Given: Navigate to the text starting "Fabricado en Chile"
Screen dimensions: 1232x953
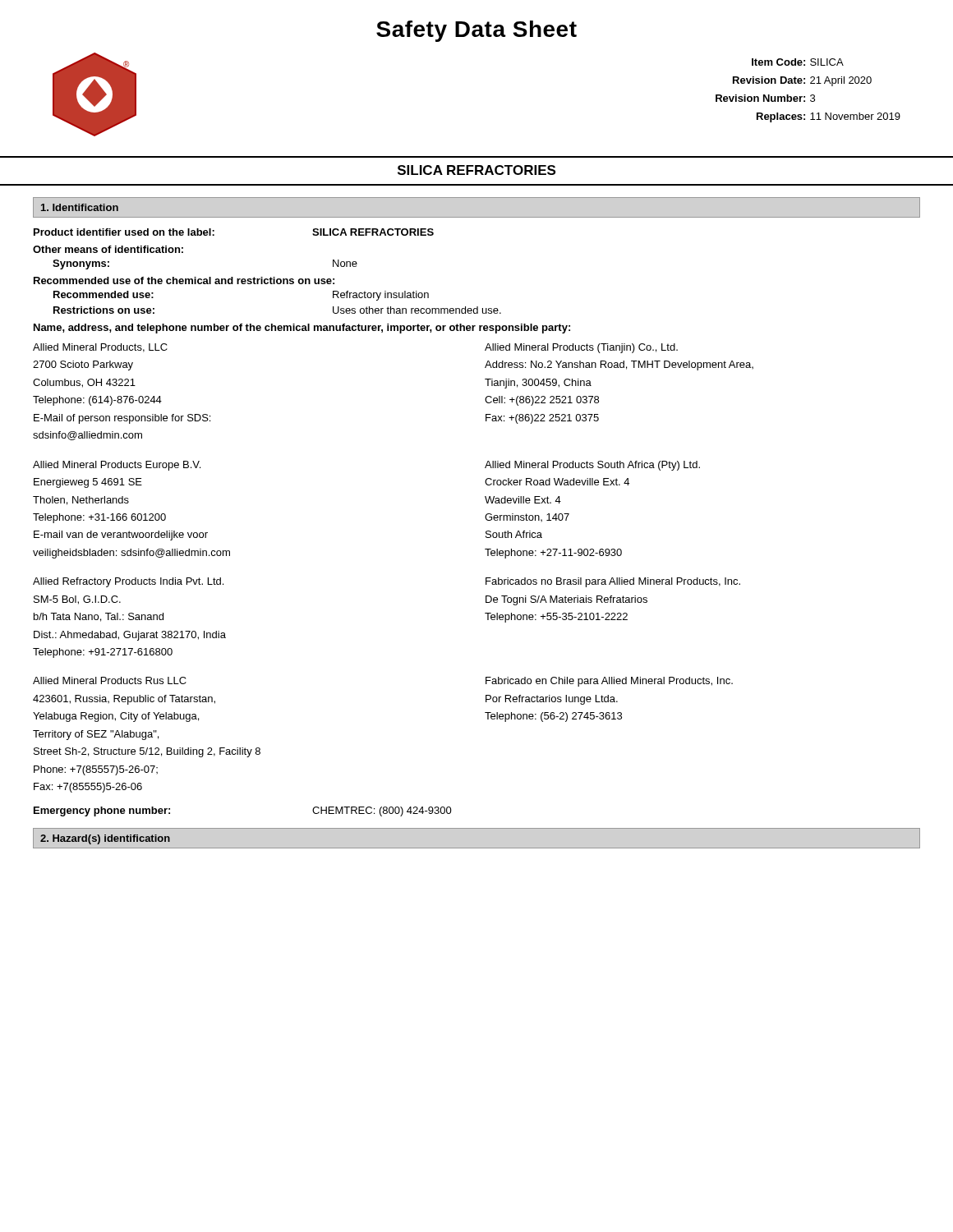Looking at the screenshot, I should tap(609, 698).
